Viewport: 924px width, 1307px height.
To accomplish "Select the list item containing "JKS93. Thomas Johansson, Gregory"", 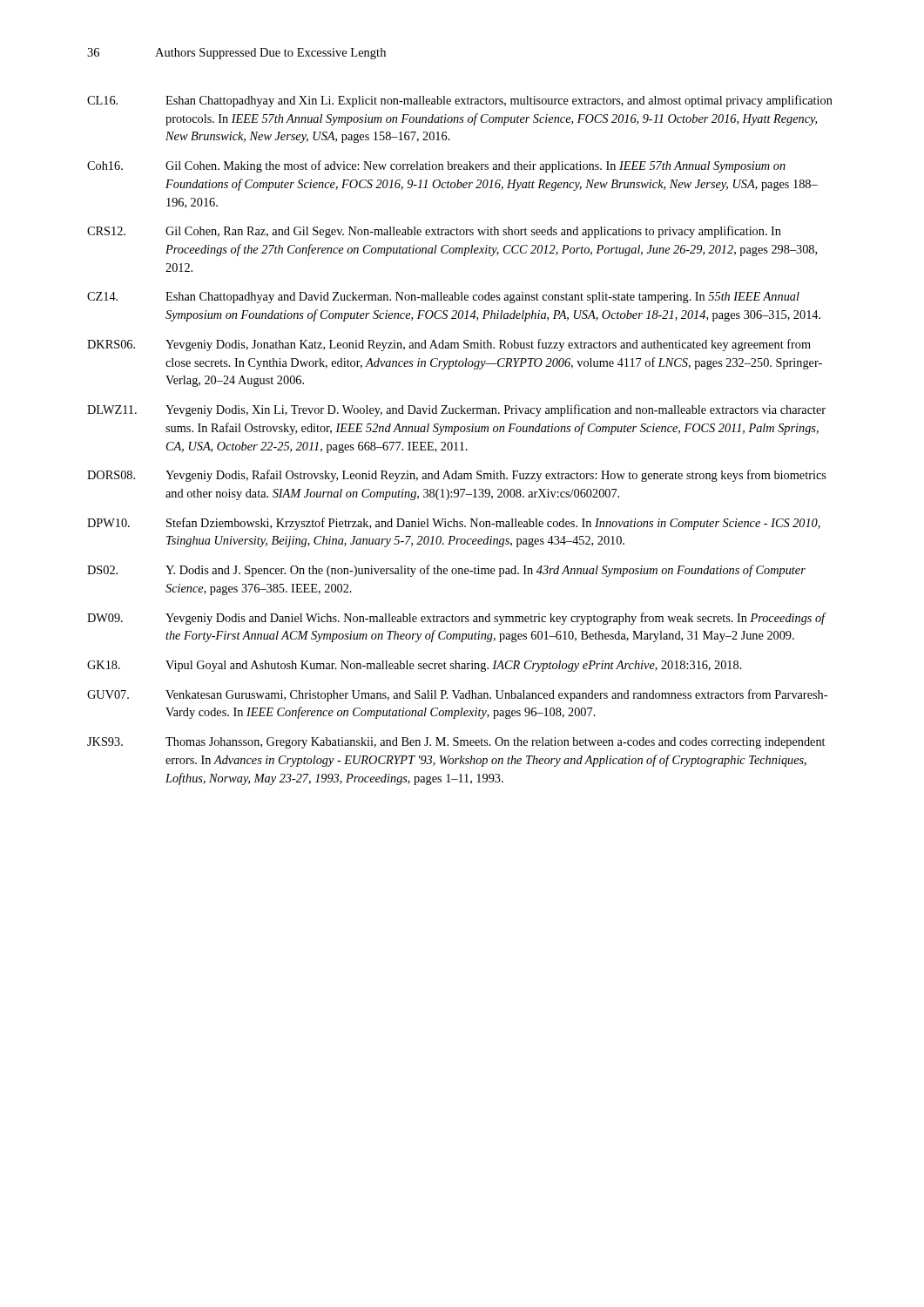I will click(x=462, y=760).
